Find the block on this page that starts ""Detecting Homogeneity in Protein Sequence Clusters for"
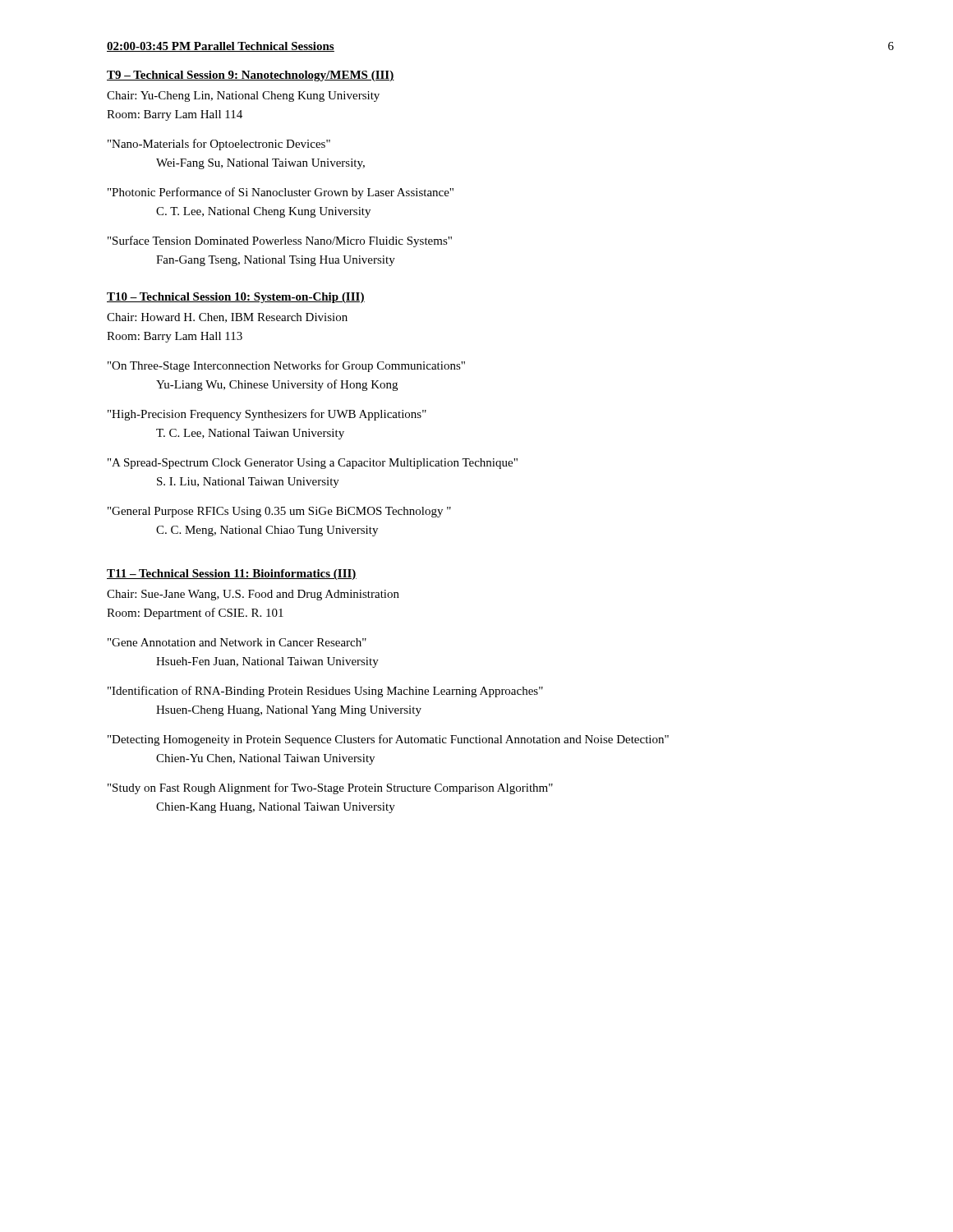Screen dimensions: 1232x953 (388, 750)
